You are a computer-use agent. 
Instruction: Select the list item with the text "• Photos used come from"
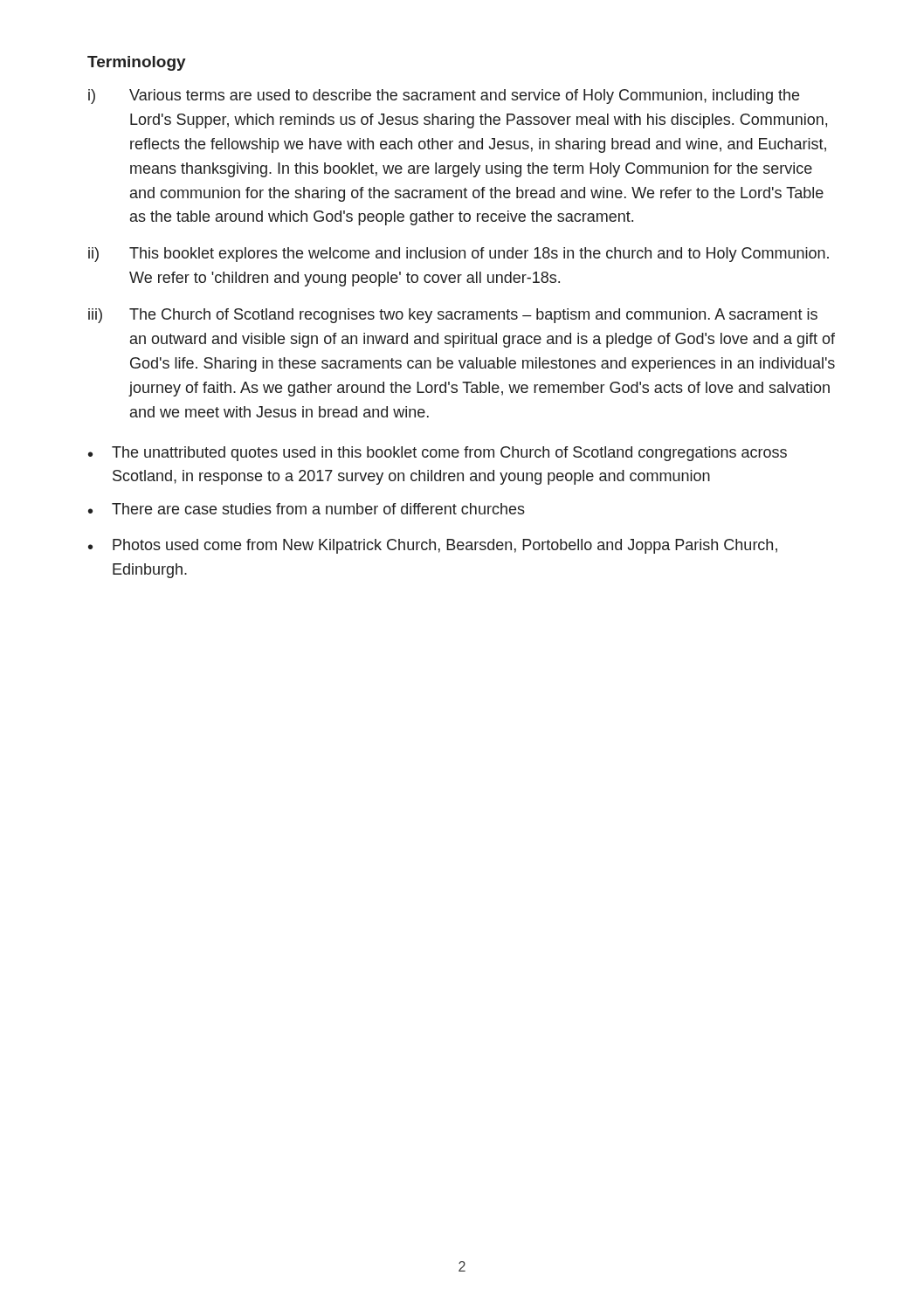pyautogui.click(x=462, y=558)
